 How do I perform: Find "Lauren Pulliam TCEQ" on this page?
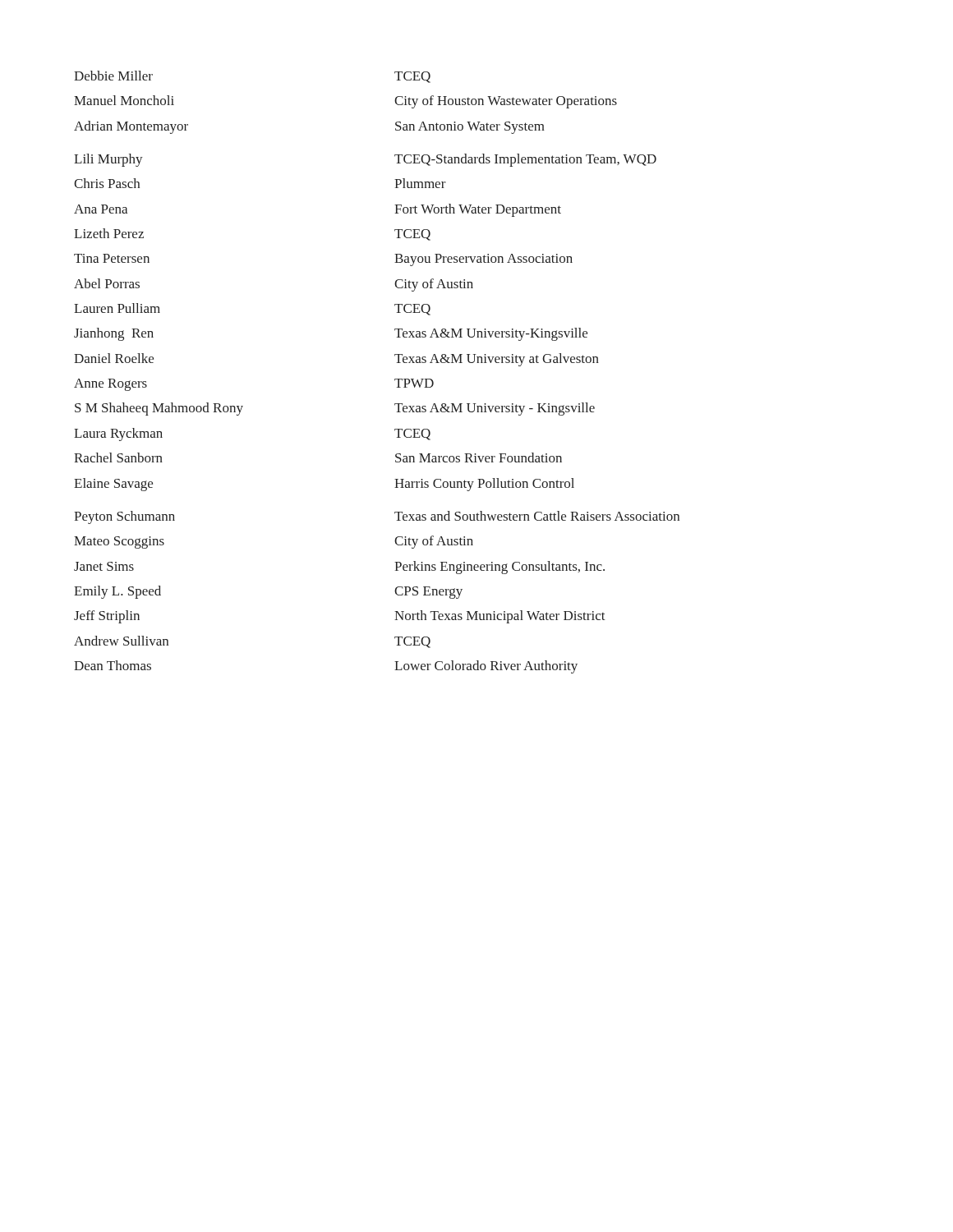pos(109,309)
